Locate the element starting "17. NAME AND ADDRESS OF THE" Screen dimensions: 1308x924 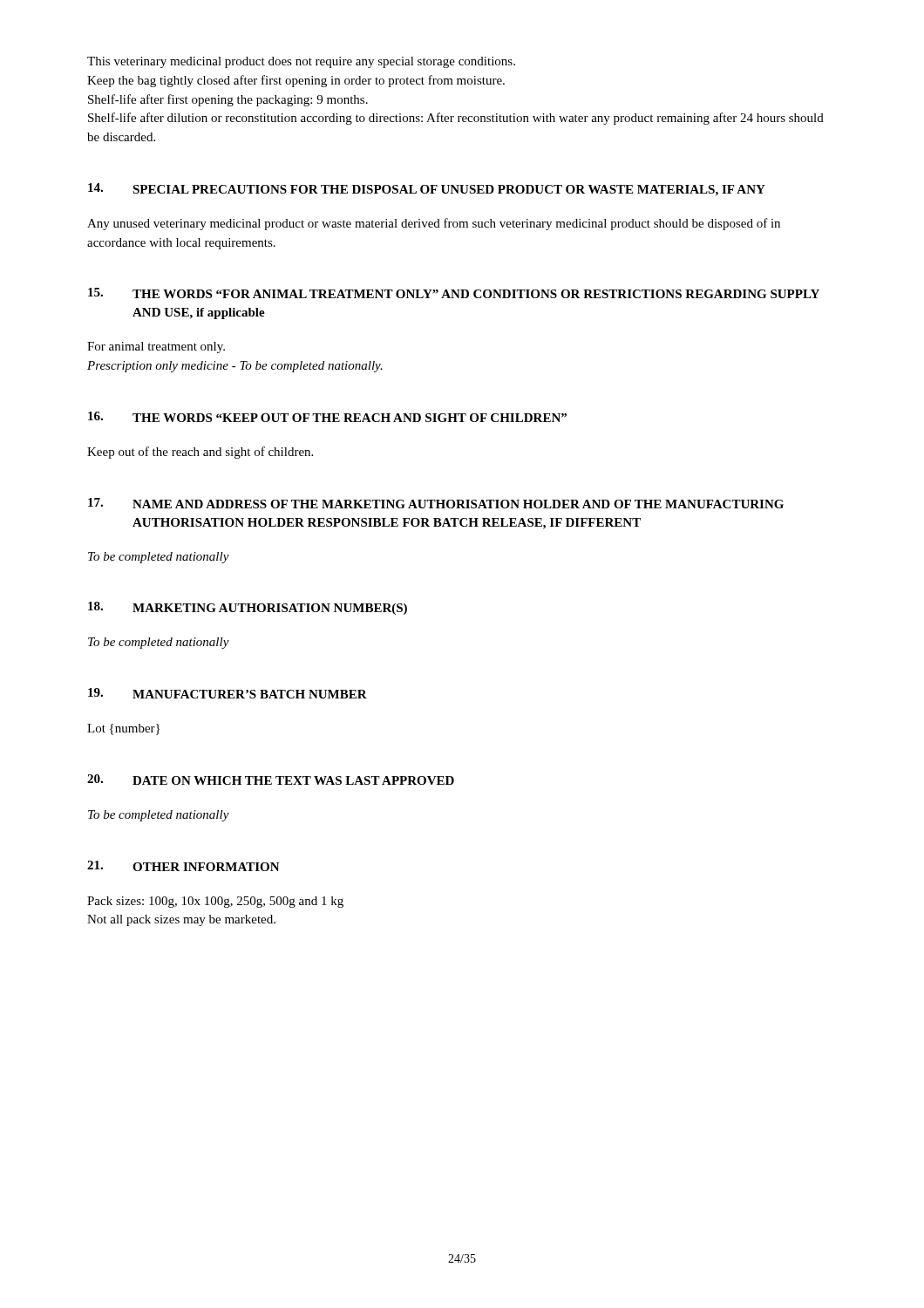[462, 513]
